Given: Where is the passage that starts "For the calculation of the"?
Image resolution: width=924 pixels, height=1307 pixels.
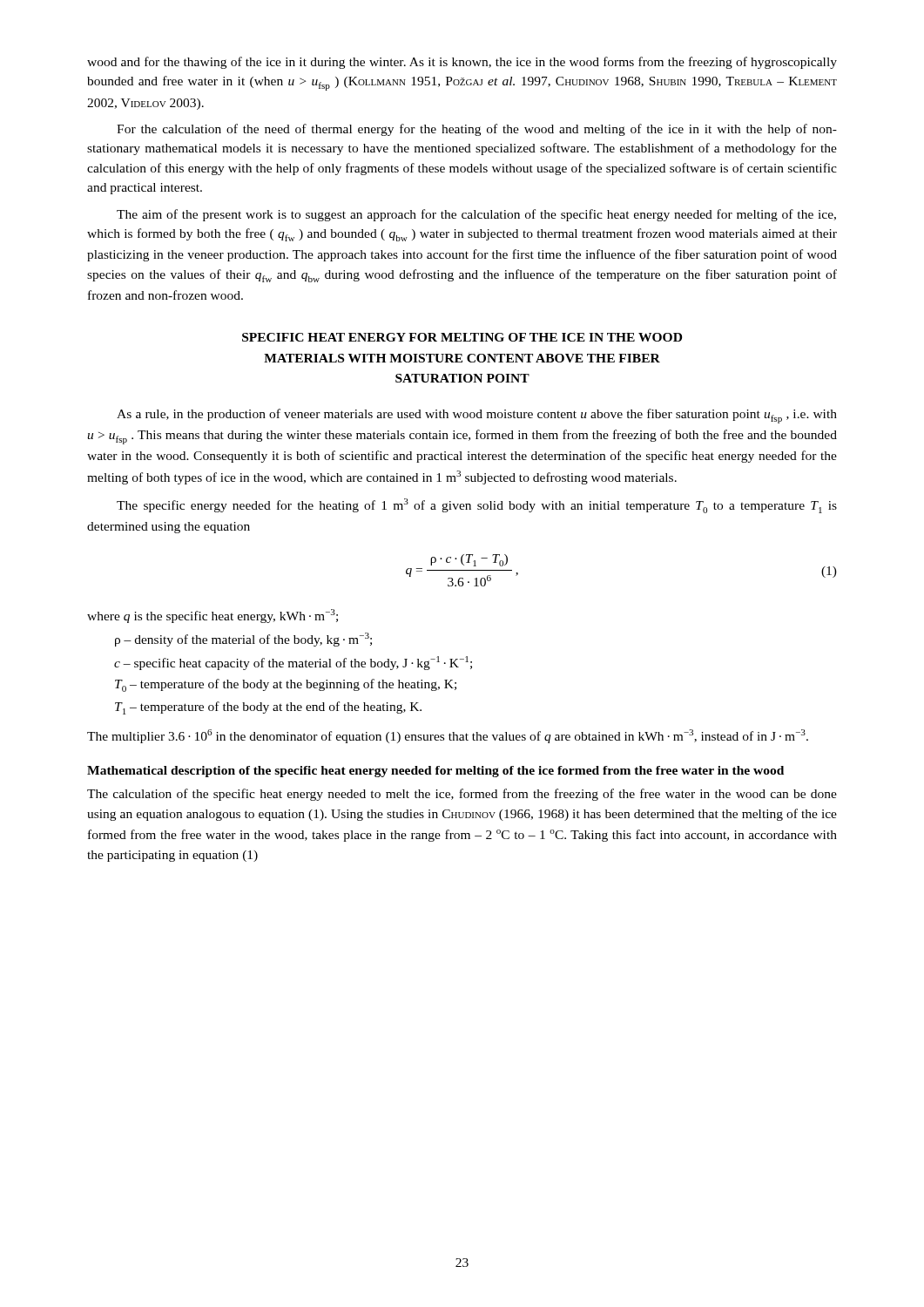Looking at the screenshot, I should point(462,158).
